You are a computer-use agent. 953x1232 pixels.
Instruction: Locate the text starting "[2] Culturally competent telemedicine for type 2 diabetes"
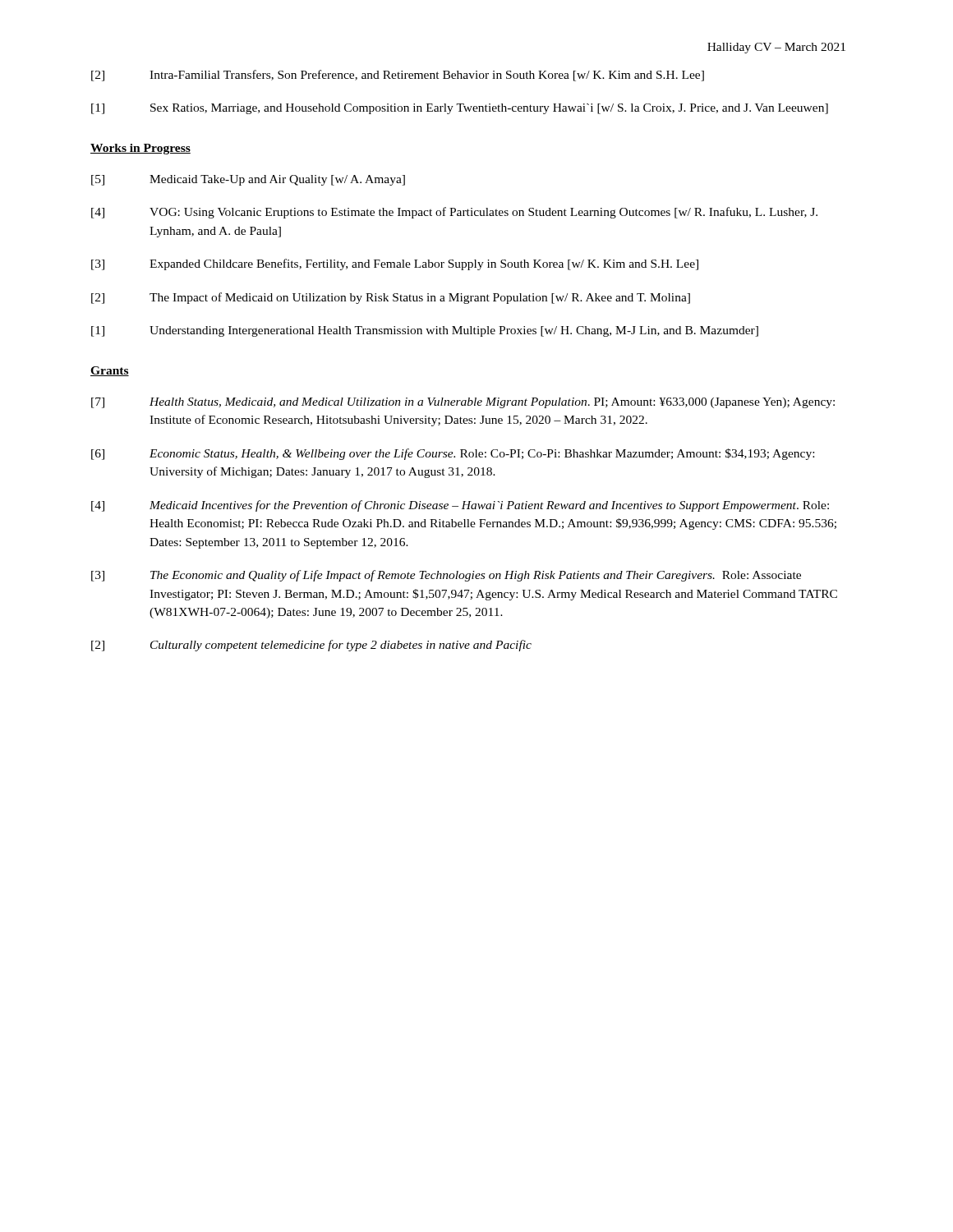pos(468,645)
